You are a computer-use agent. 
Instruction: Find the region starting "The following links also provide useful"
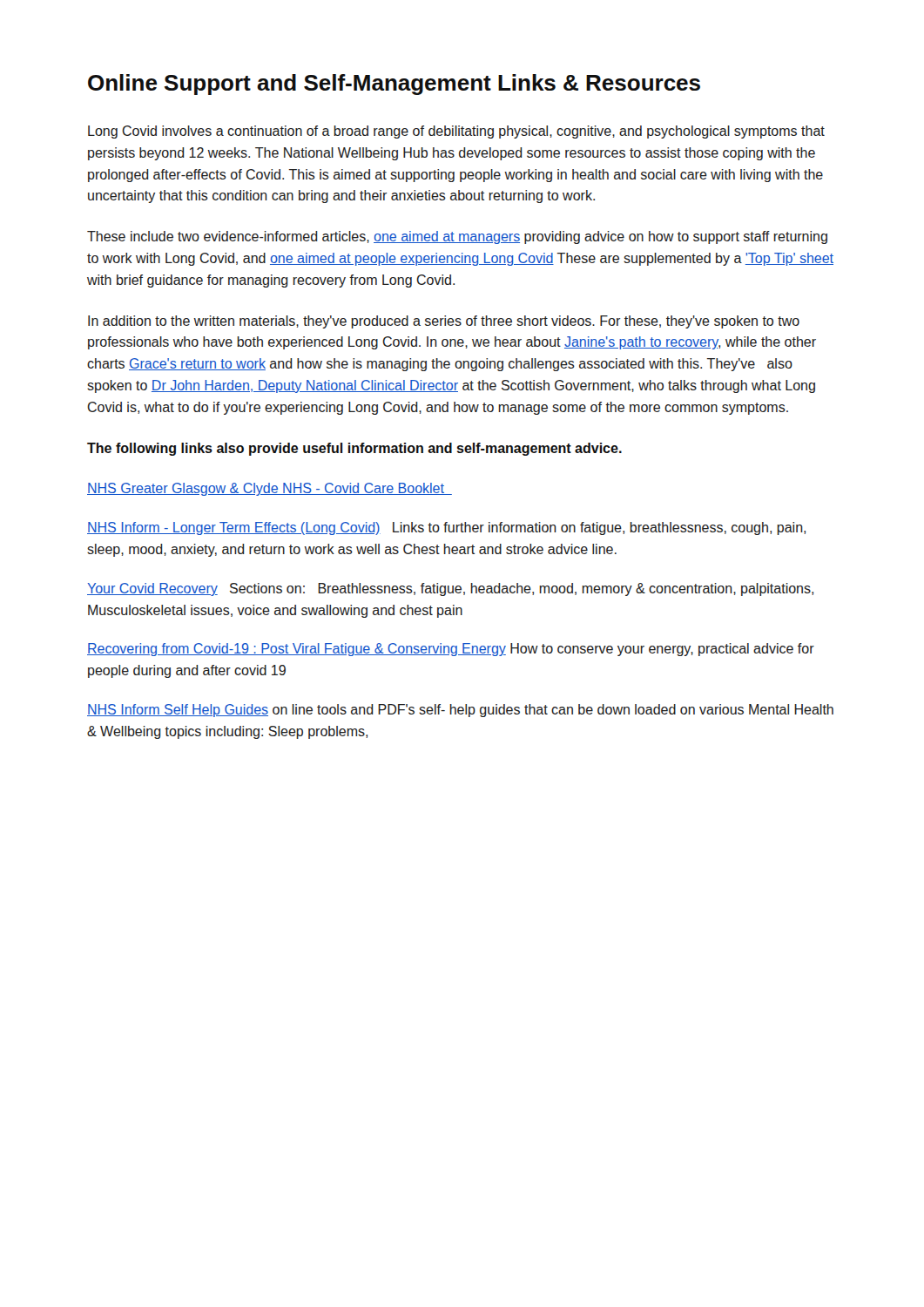[355, 448]
